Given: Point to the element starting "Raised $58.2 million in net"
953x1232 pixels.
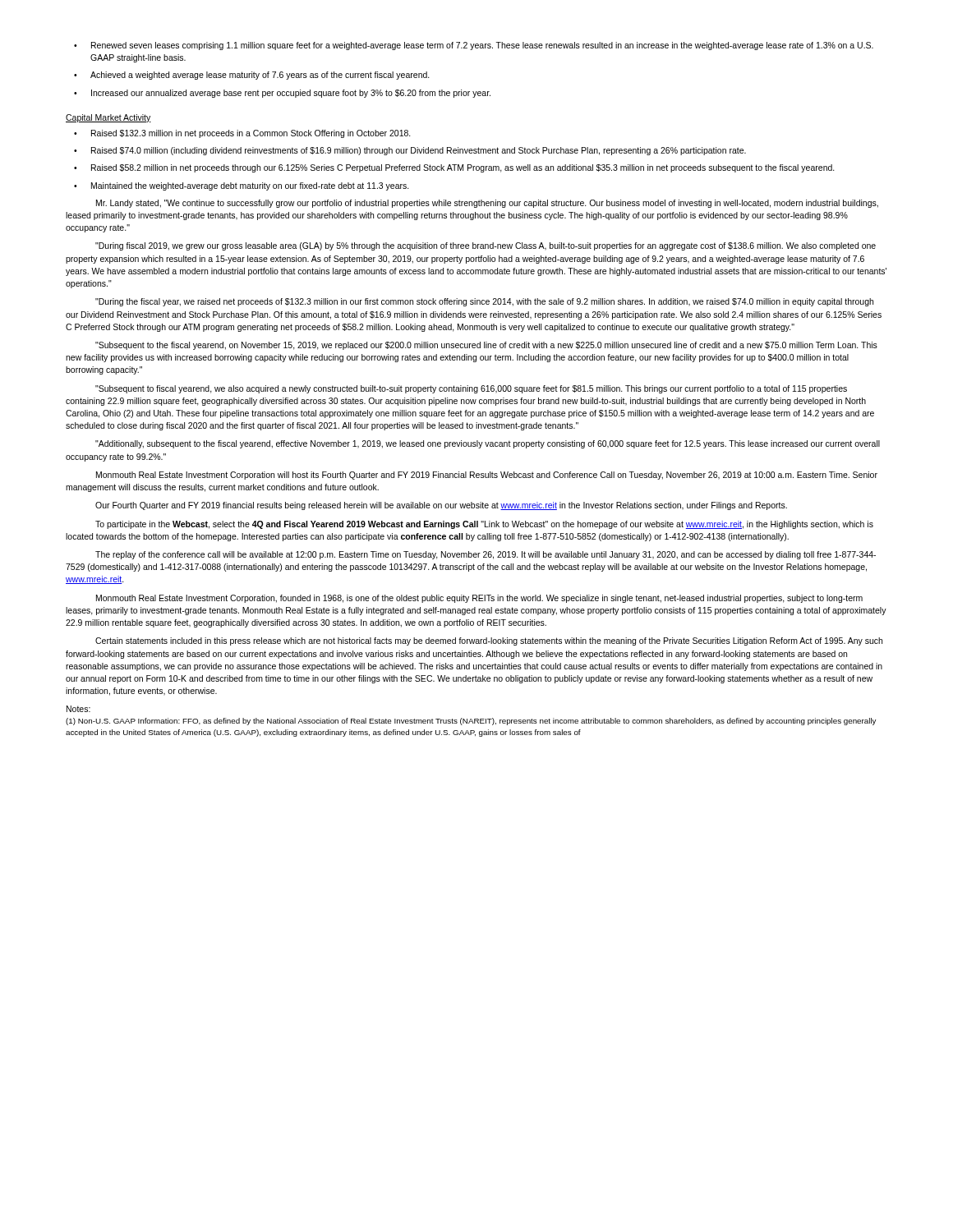Looking at the screenshot, I should pos(476,168).
